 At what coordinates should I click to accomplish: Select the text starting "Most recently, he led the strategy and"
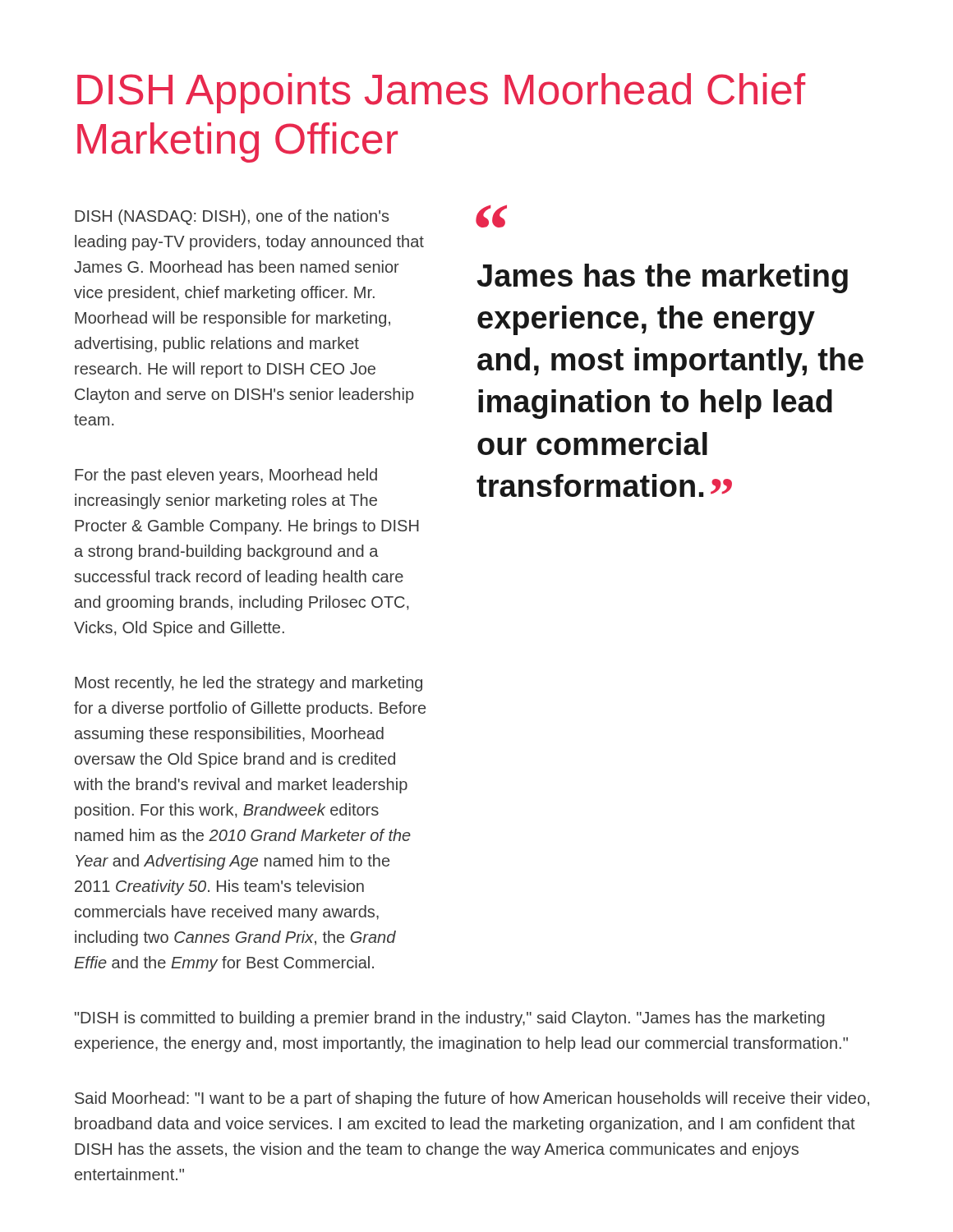click(251, 823)
